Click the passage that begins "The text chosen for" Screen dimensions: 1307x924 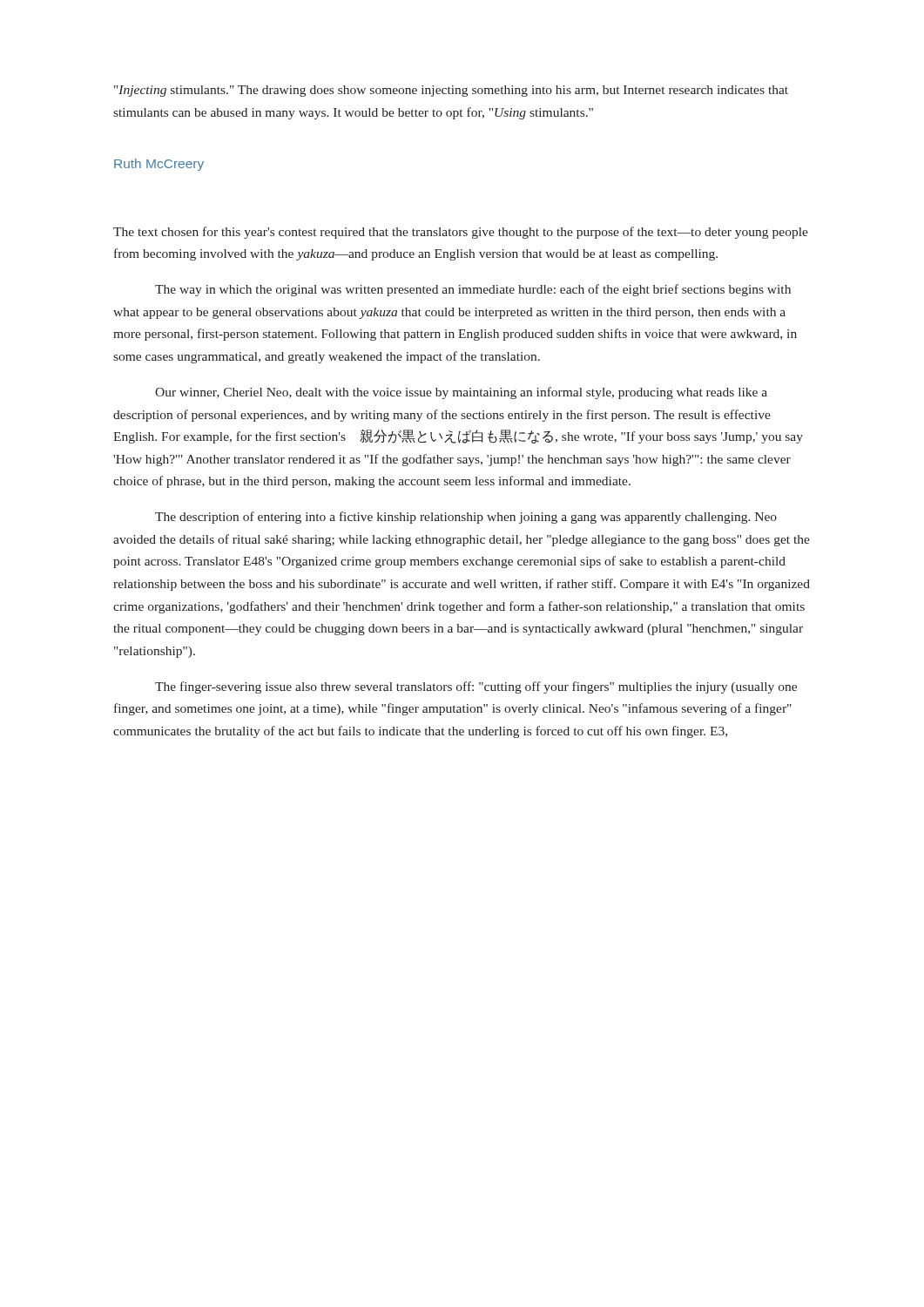(462, 481)
